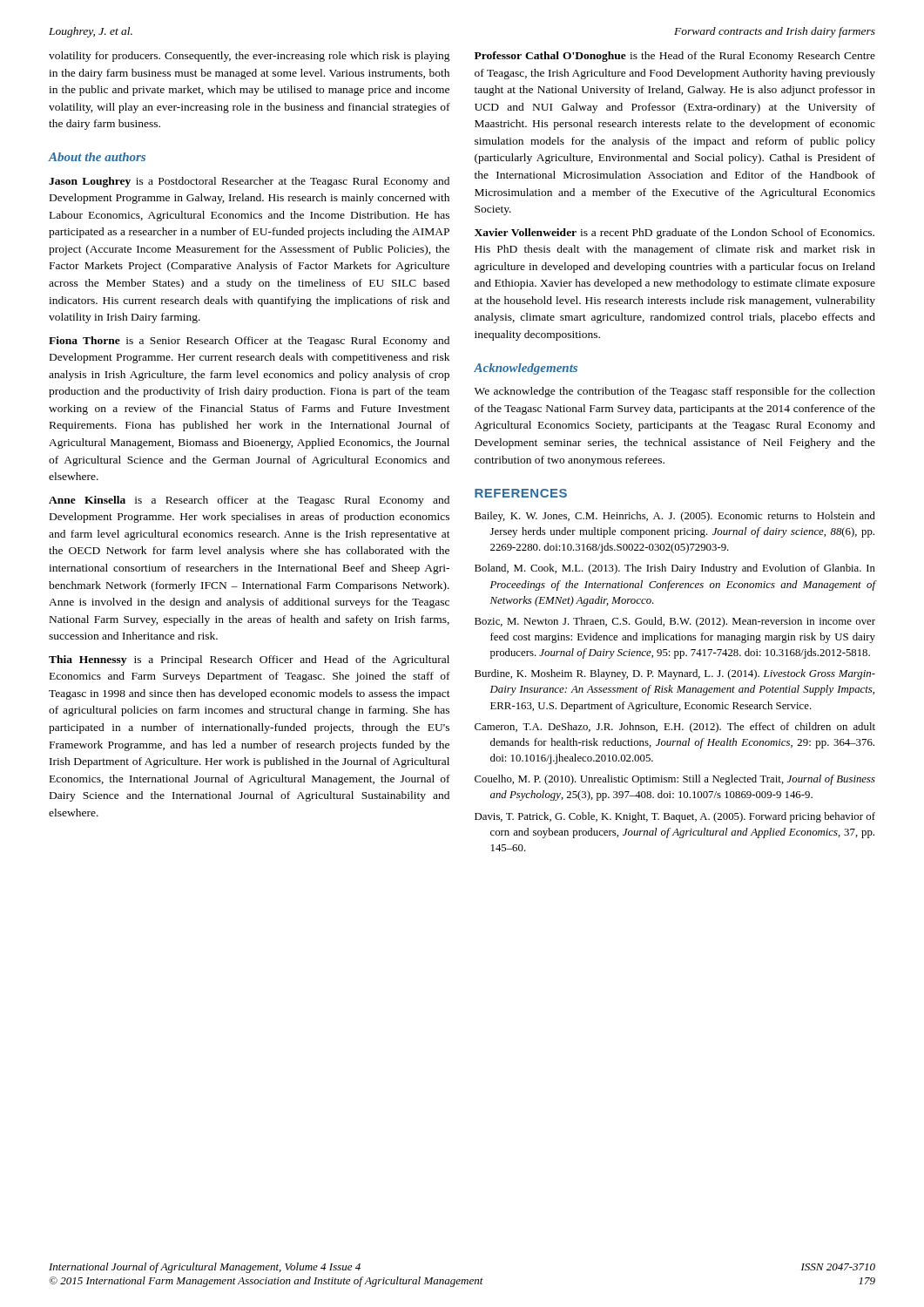This screenshot has width=924, height=1307.
Task: Click the passage that begins "Professor Cathal O'Donoghue is the Head of the"
Action: click(x=675, y=132)
